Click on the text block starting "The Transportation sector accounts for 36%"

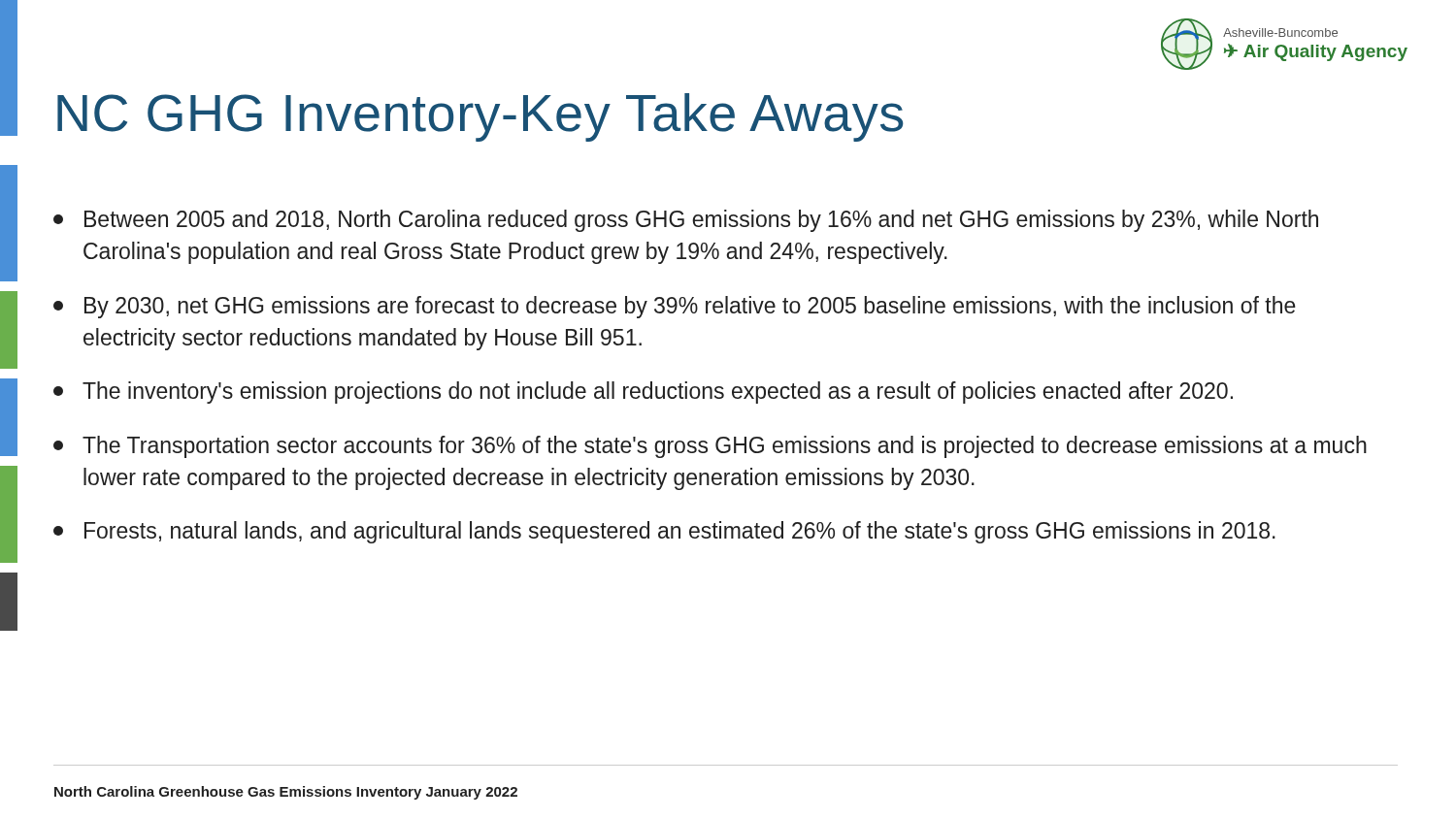point(716,462)
